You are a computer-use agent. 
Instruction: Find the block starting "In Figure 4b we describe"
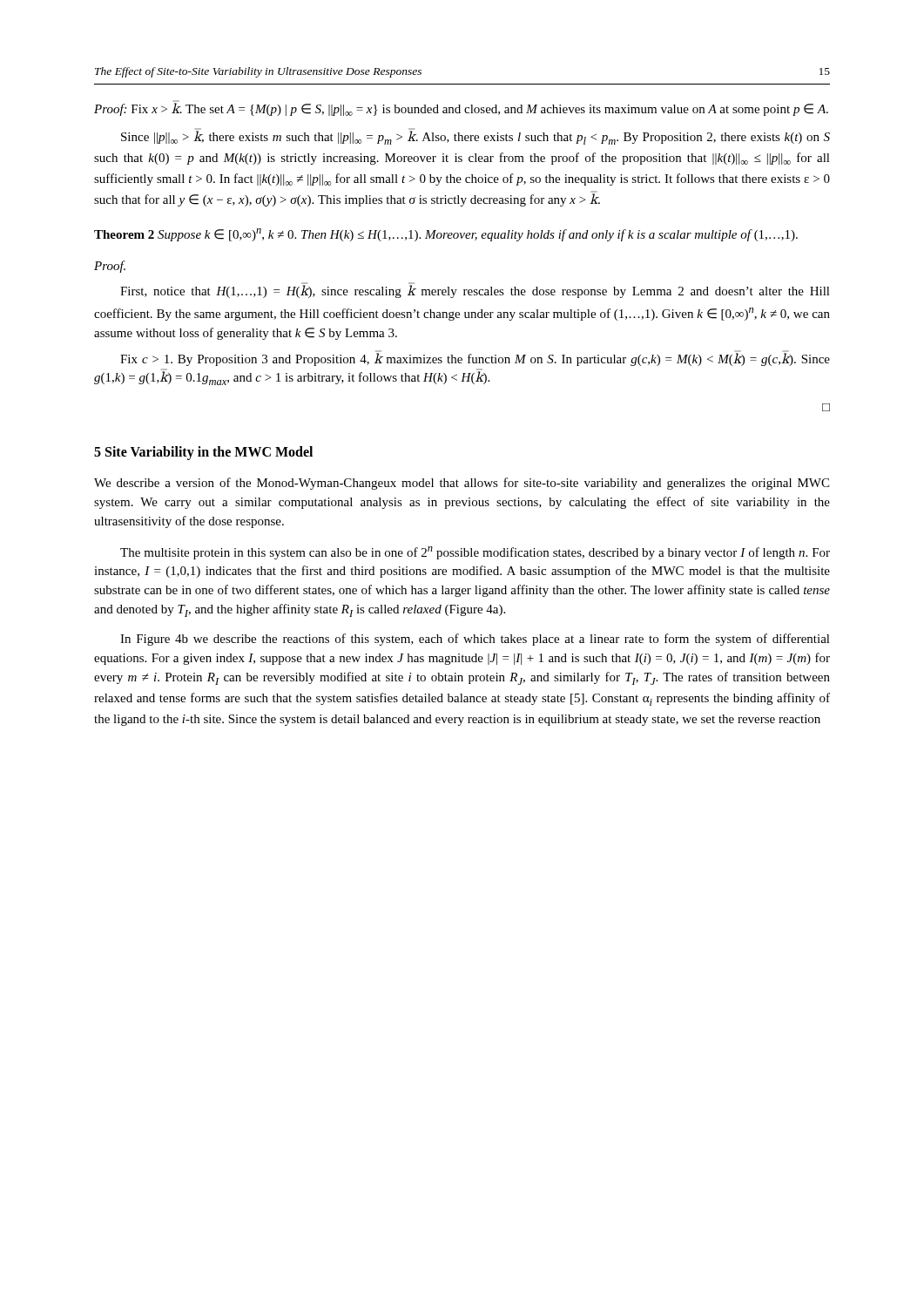pyautogui.click(x=462, y=679)
